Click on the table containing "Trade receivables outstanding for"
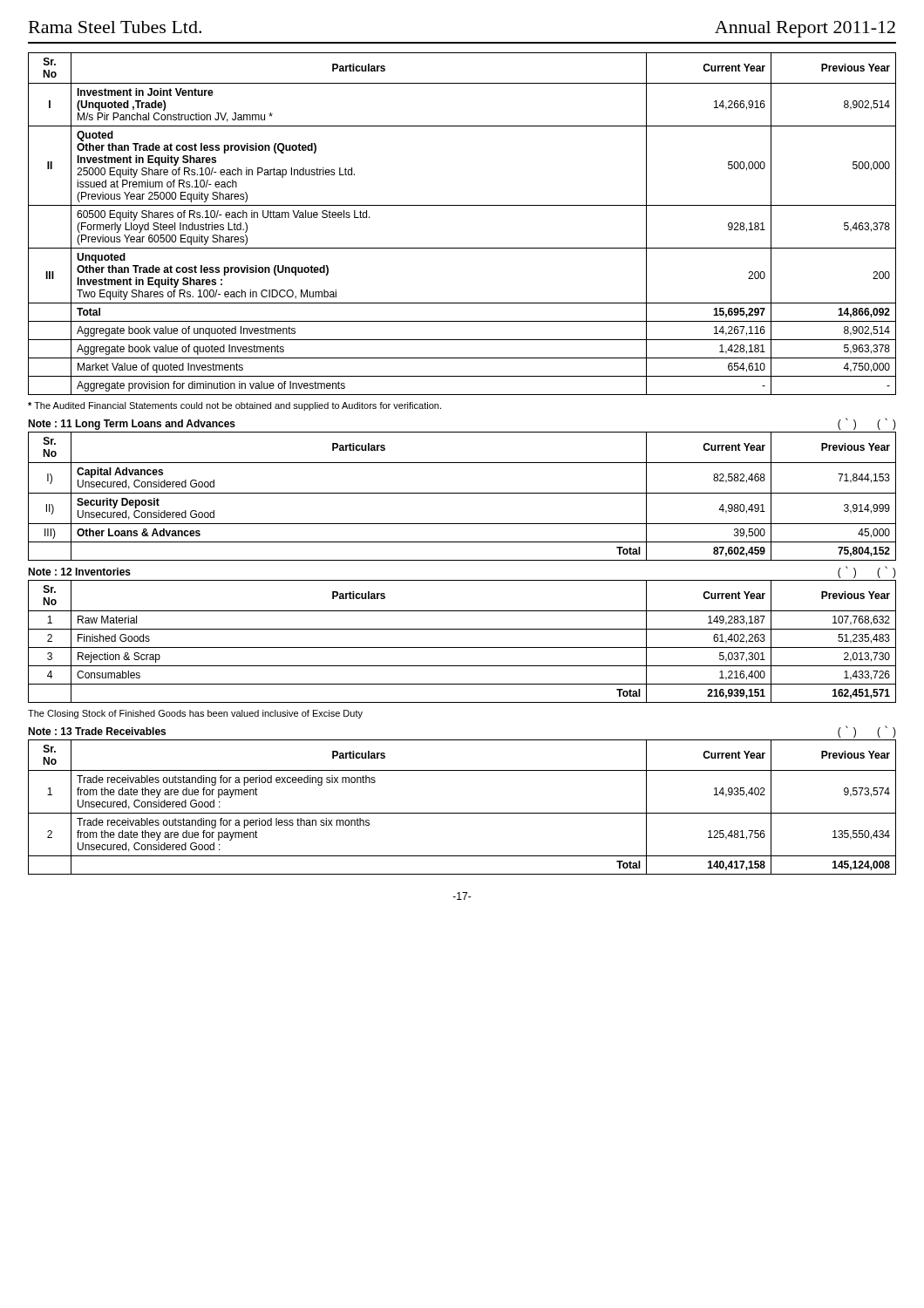924x1308 pixels. [462, 807]
